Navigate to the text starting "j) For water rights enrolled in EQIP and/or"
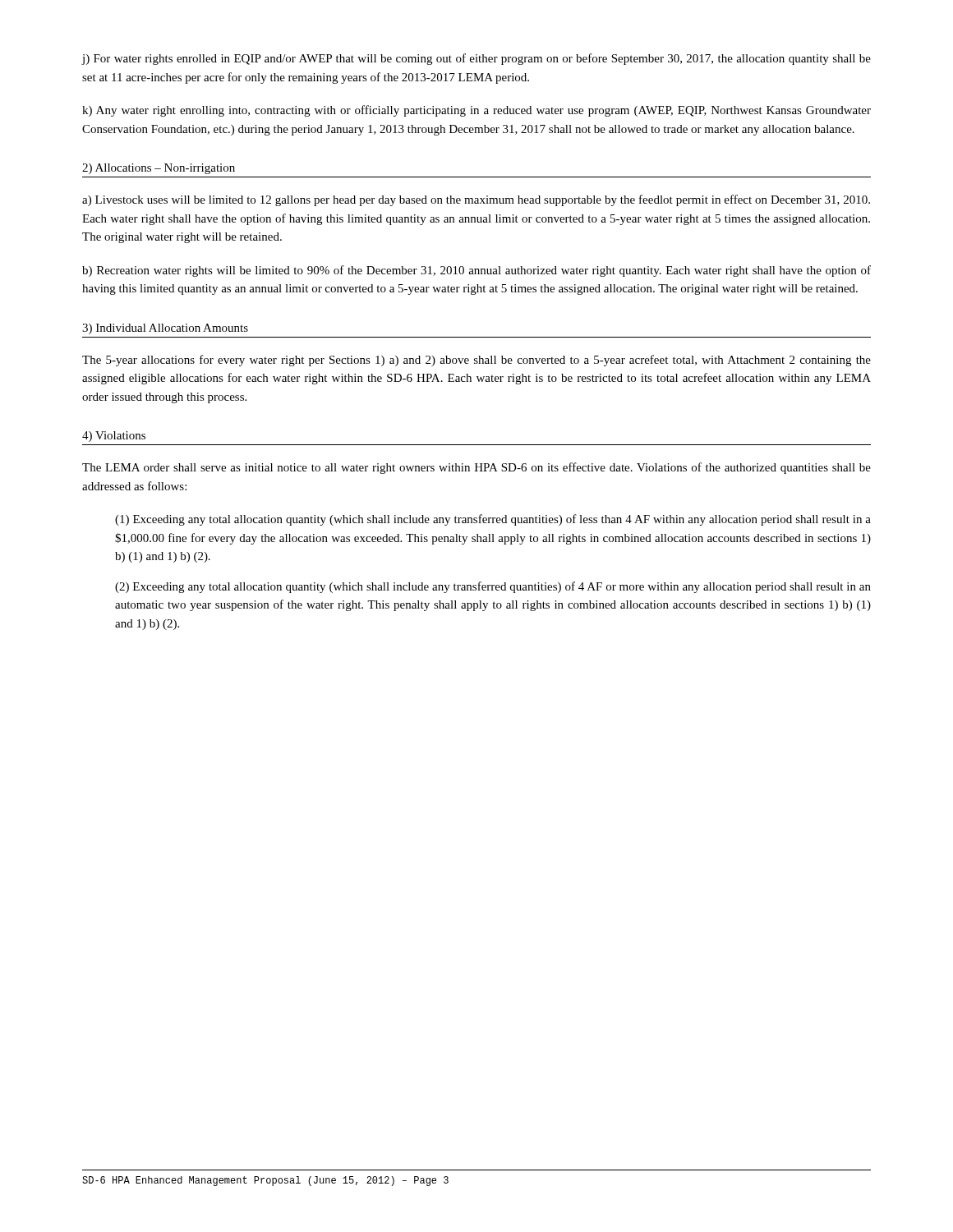 point(476,68)
